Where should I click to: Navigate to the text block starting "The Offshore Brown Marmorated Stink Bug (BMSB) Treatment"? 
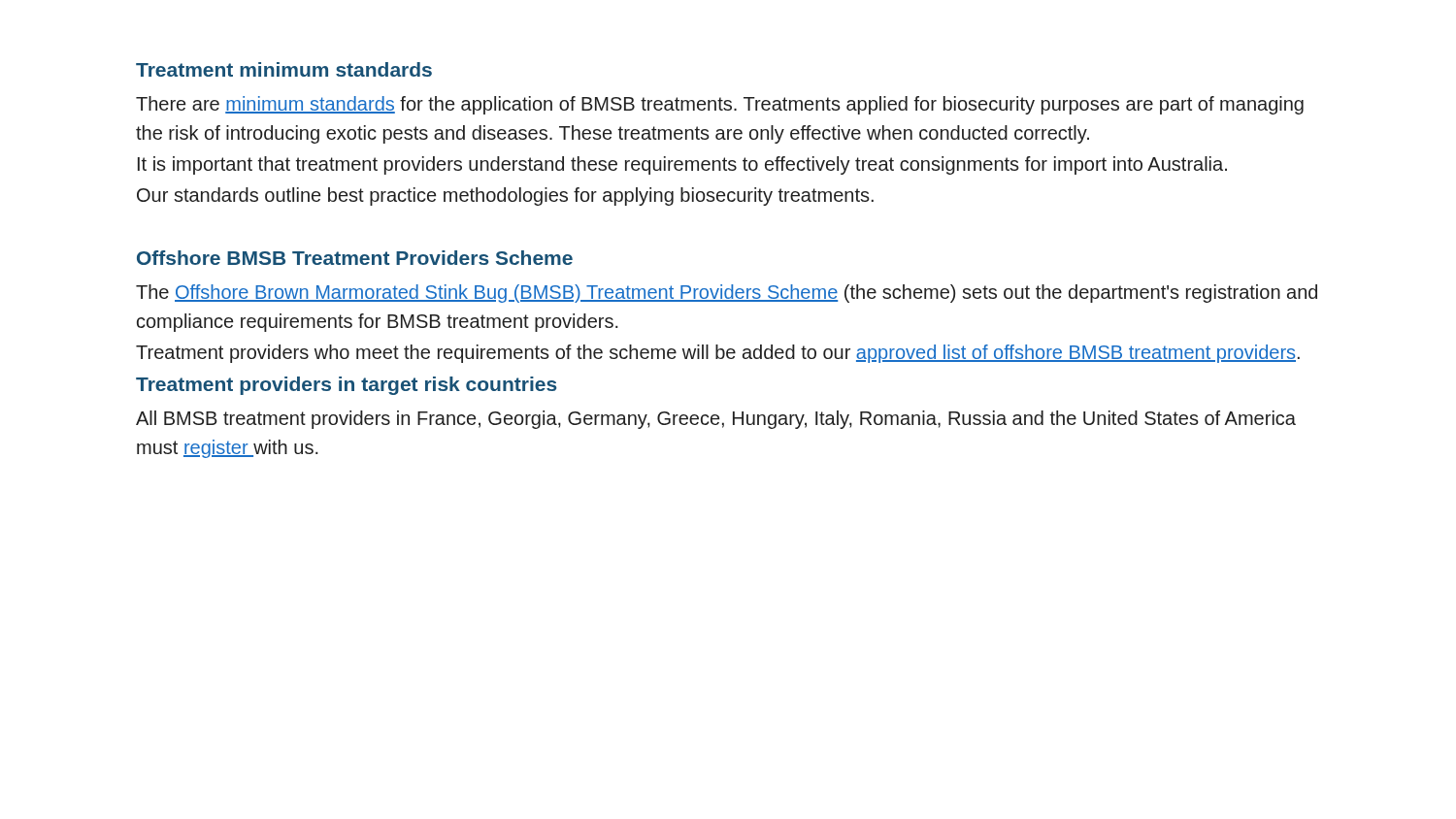[727, 307]
